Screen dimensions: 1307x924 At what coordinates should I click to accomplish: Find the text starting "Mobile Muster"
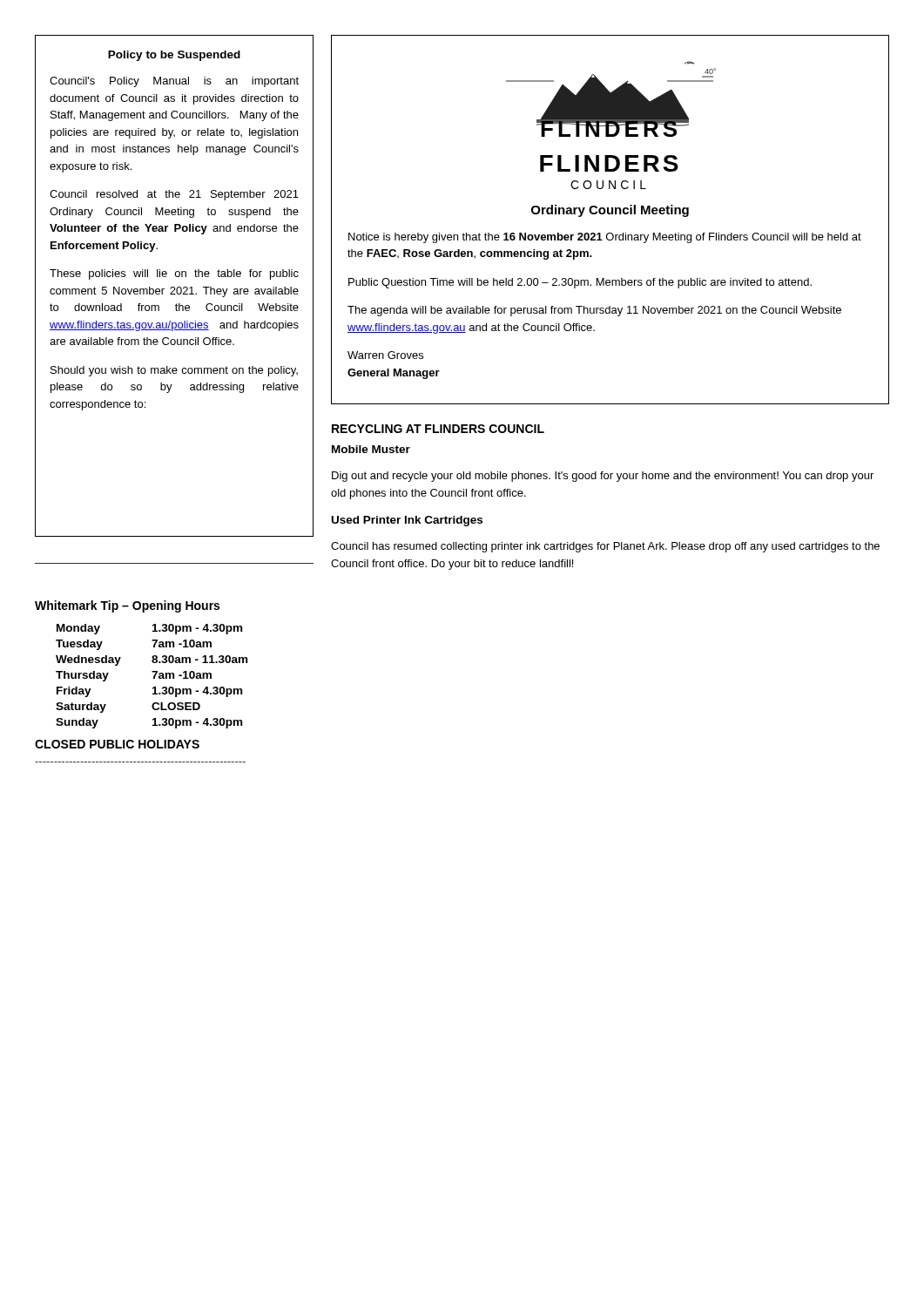[x=370, y=449]
